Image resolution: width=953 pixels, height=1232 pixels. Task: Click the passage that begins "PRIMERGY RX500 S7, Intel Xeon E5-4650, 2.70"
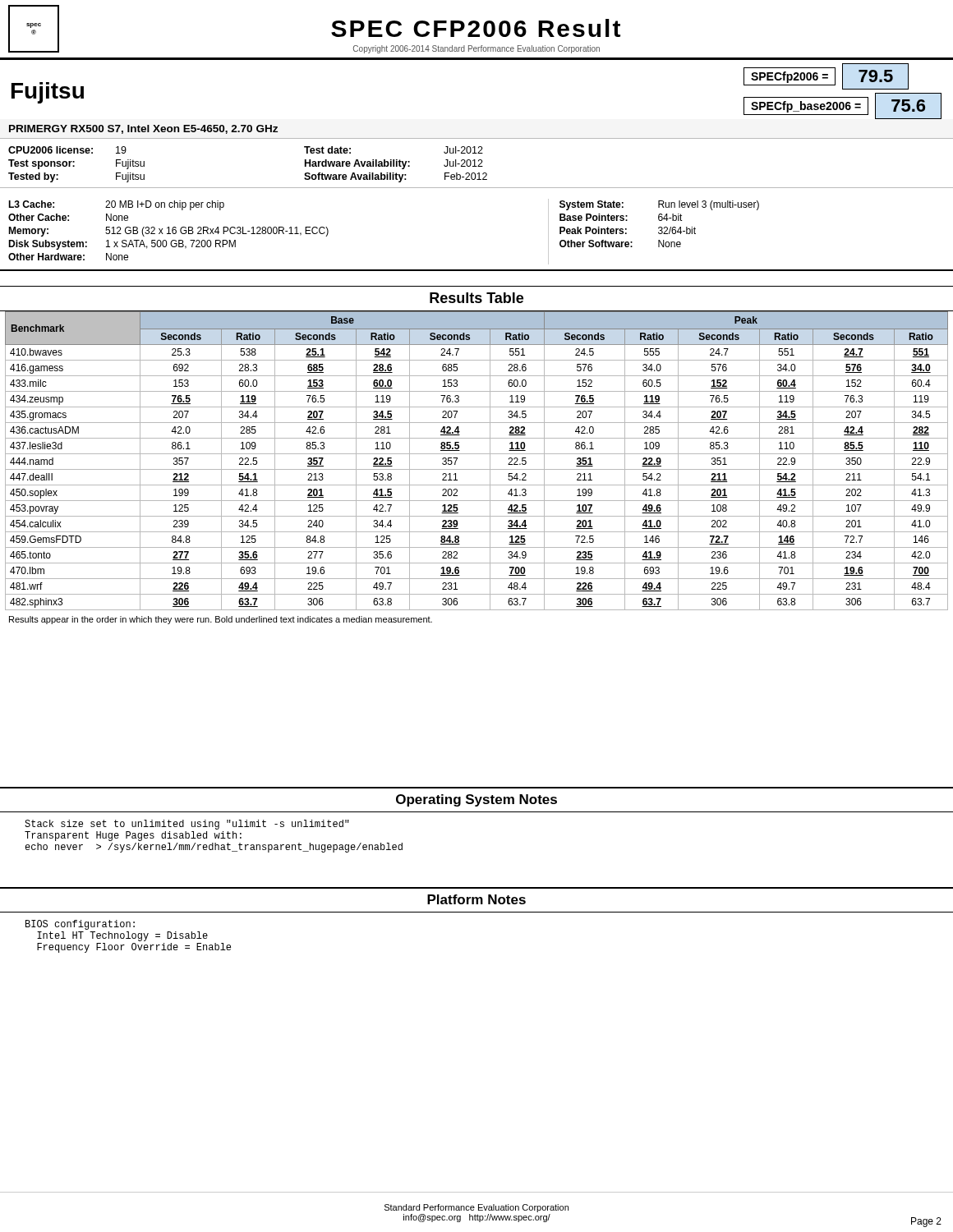pos(143,128)
